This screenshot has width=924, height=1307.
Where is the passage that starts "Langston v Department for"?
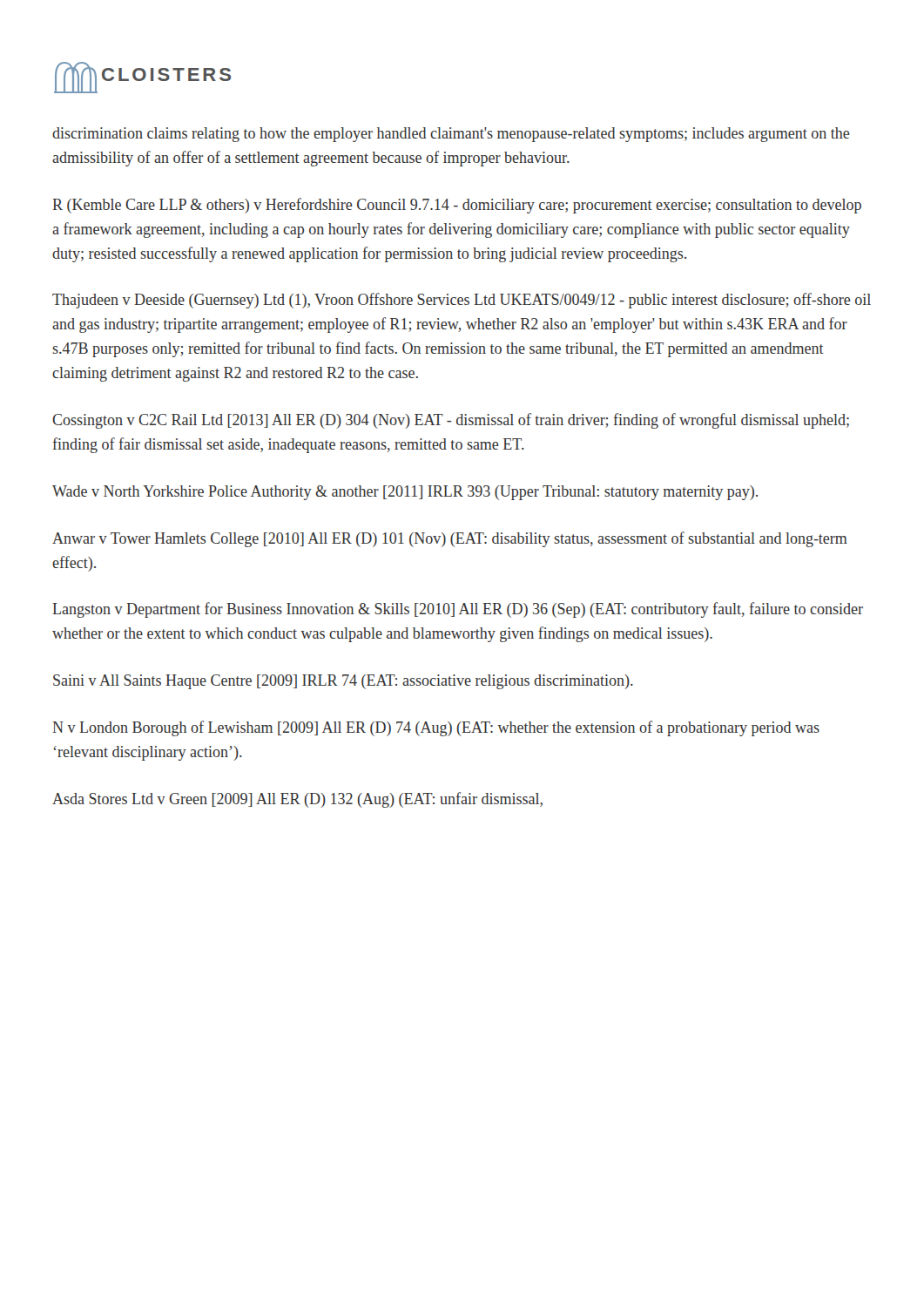(458, 622)
